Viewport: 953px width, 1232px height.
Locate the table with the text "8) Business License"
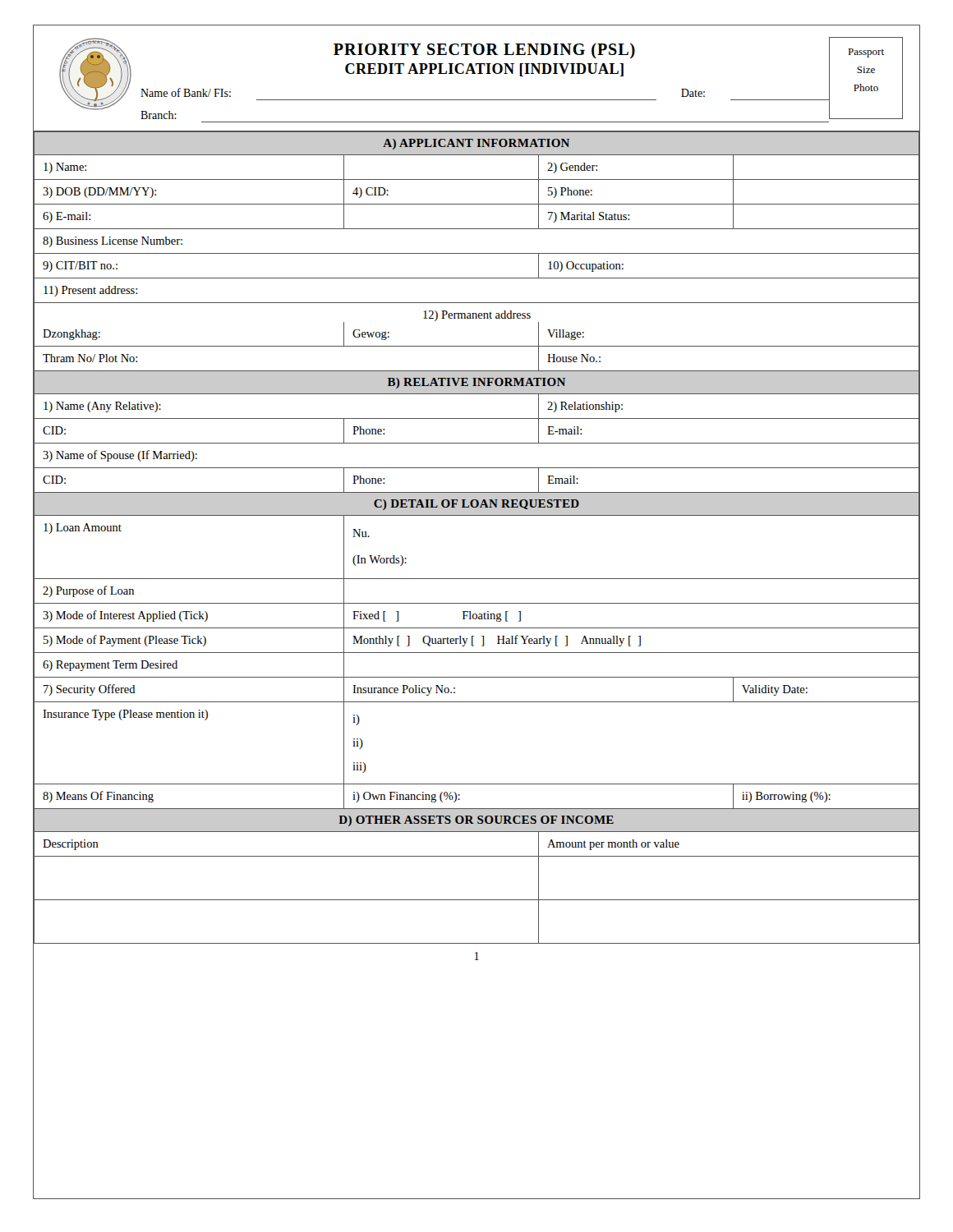click(x=476, y=241)
